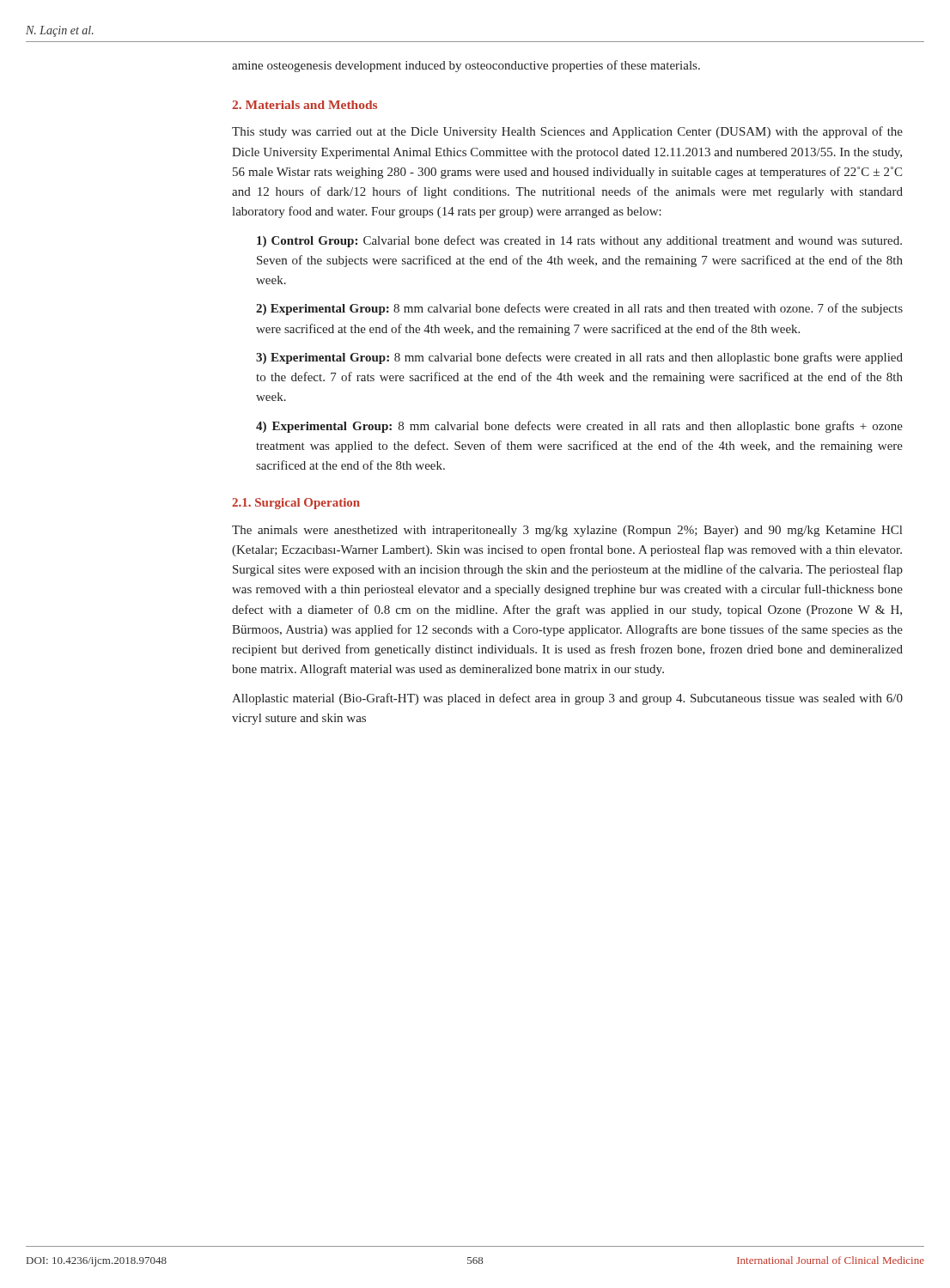Point to the text starting "2) Experimental Group: 8 mm"
Viewport: 950px width, 1288px height.
[579, 319]
